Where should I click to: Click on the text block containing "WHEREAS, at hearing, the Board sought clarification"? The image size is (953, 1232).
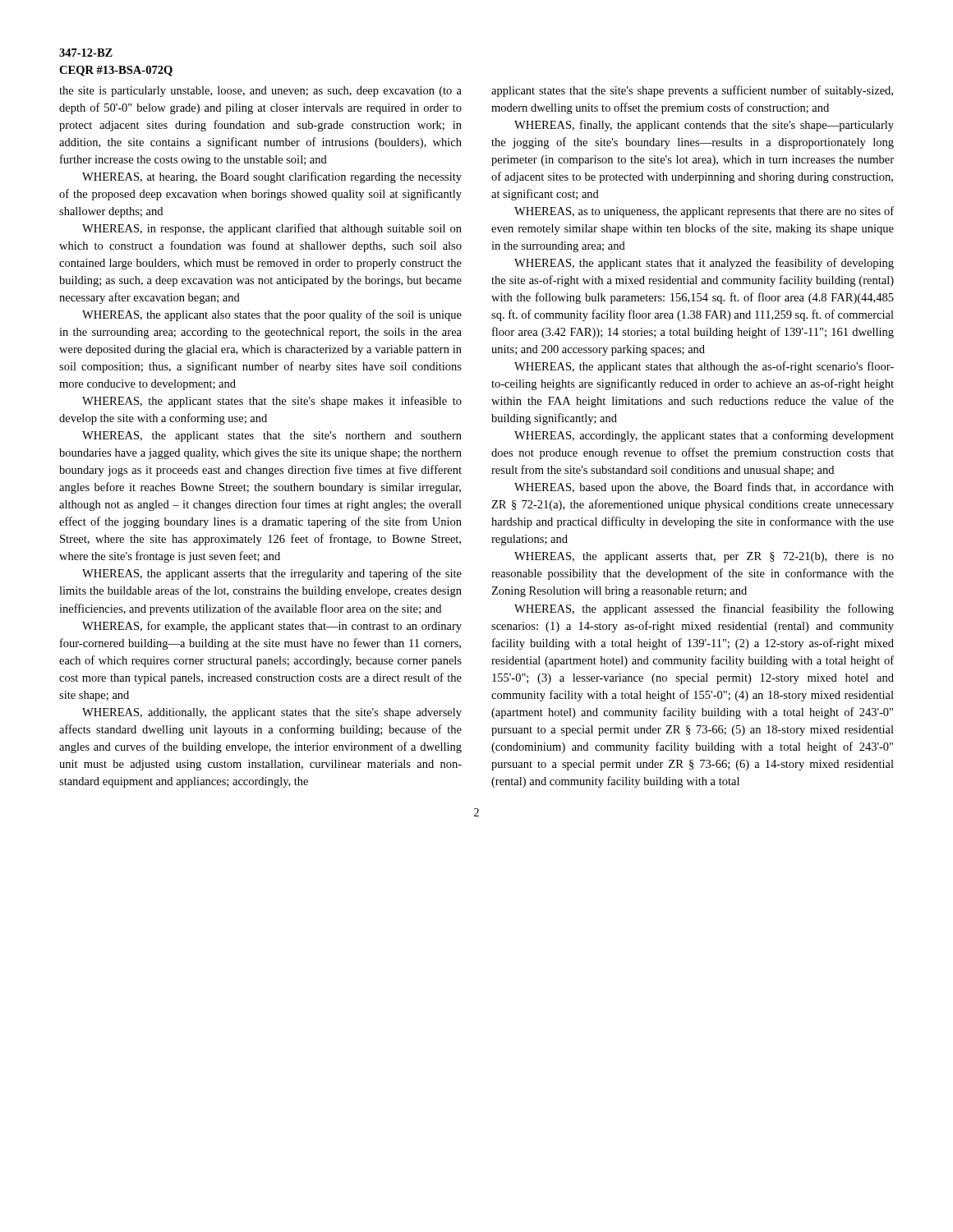pos(260,194)
